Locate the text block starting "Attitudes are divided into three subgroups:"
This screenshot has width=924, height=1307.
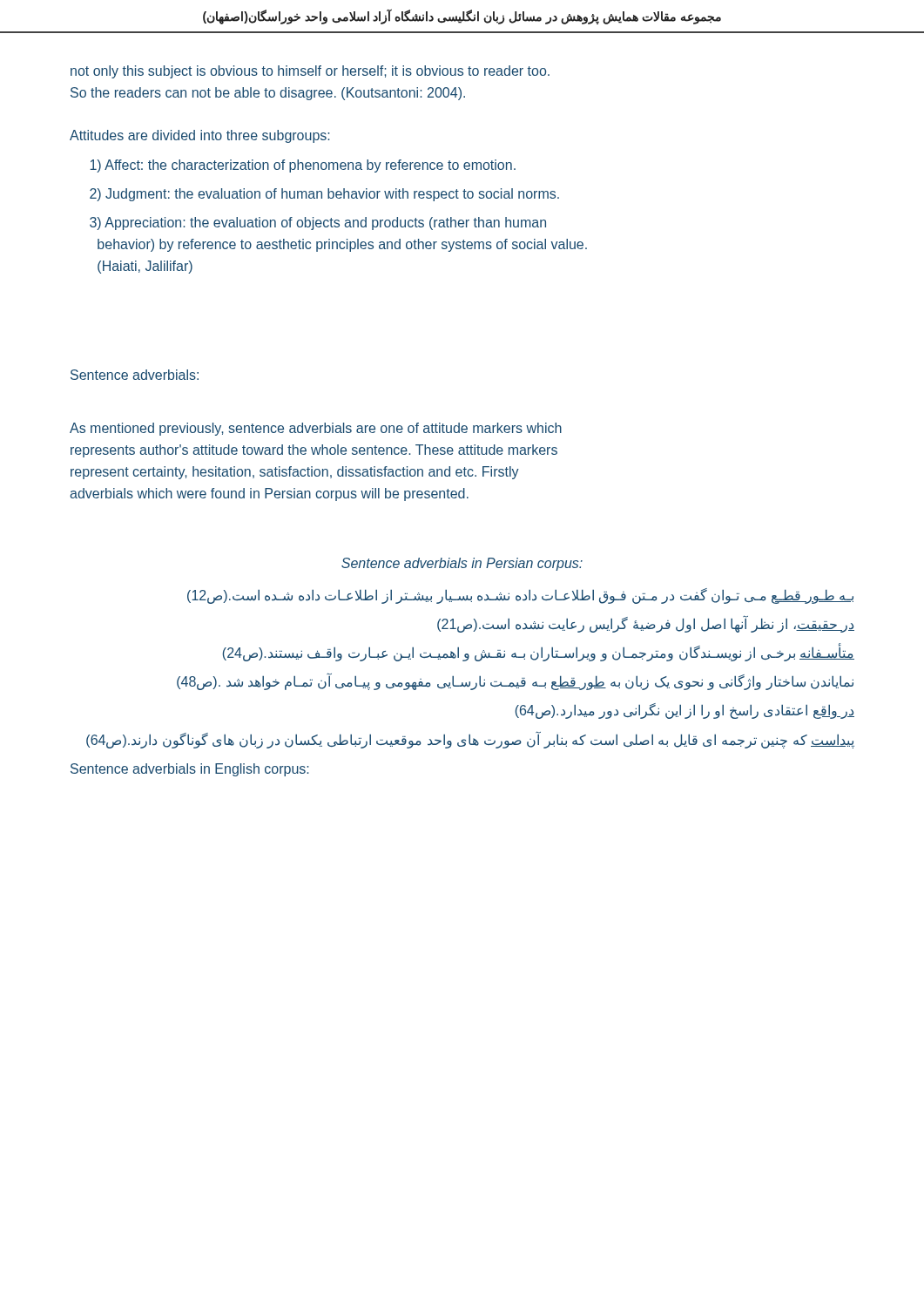point(200,135)
